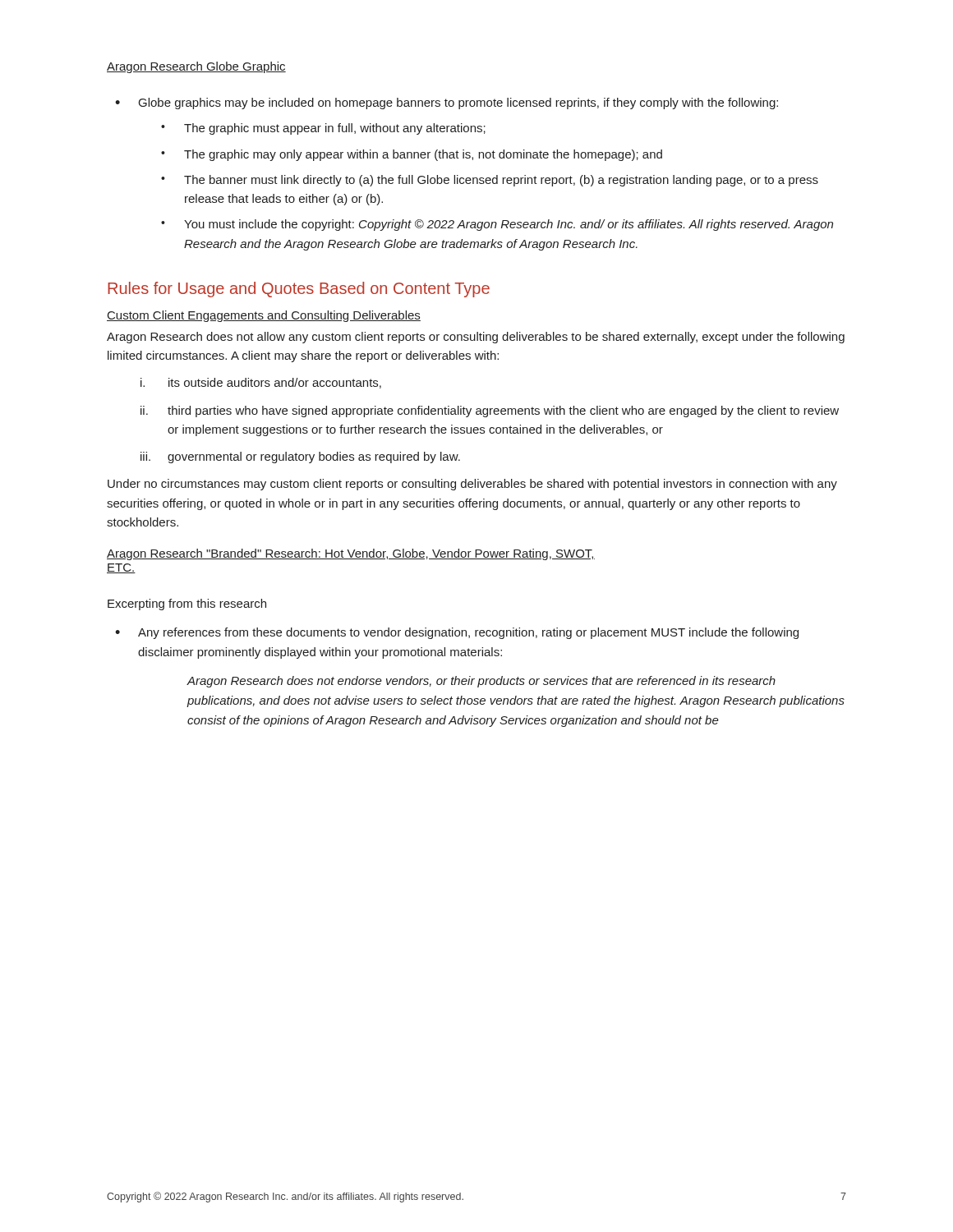This screenshot has height=1232, width=953.
Task: Point to the block beginning "iii. governmental or regulatory bodies as required"
Action: (300, 457)
